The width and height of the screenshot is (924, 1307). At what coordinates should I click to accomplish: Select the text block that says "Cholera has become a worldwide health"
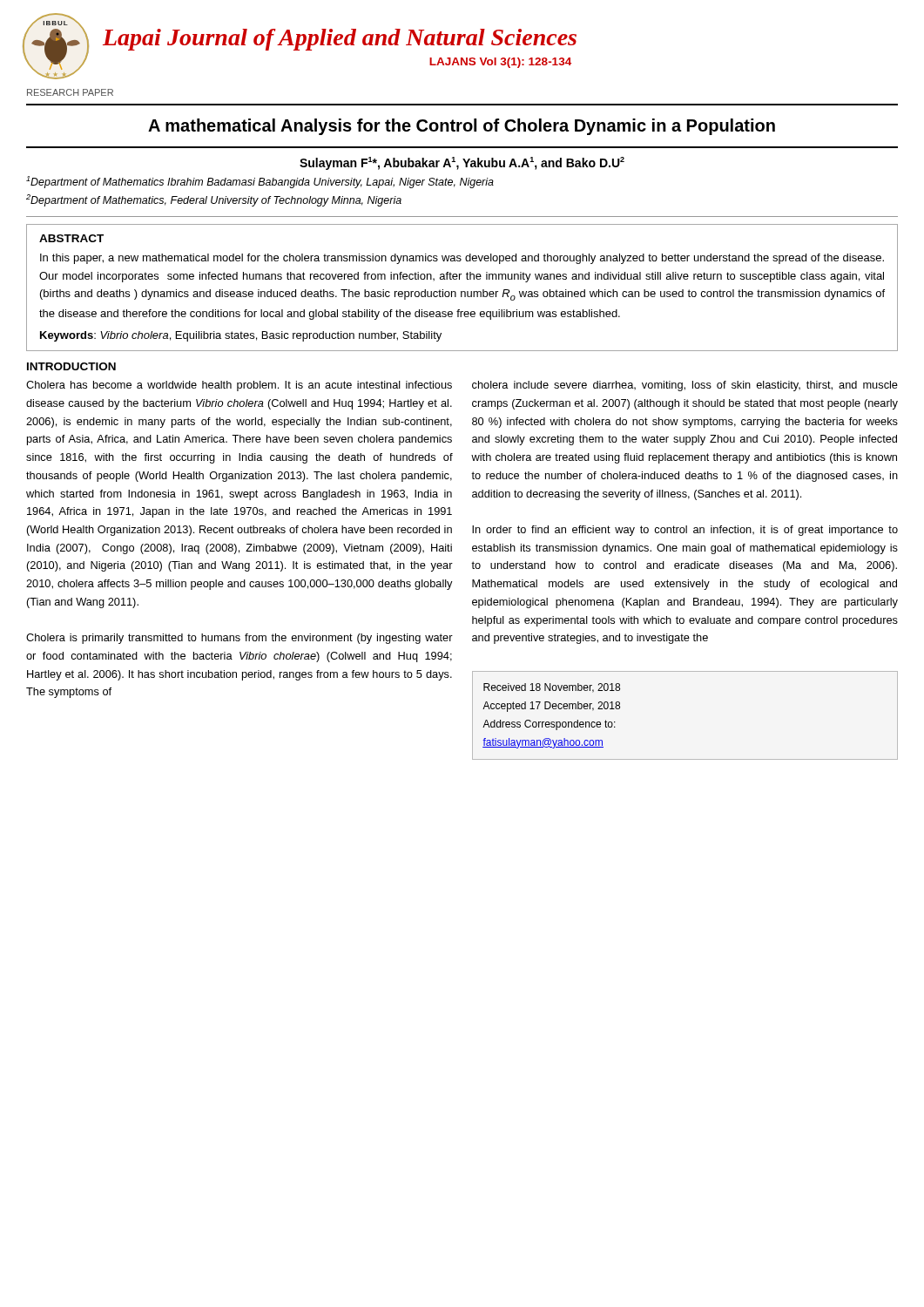coord(239,493)
